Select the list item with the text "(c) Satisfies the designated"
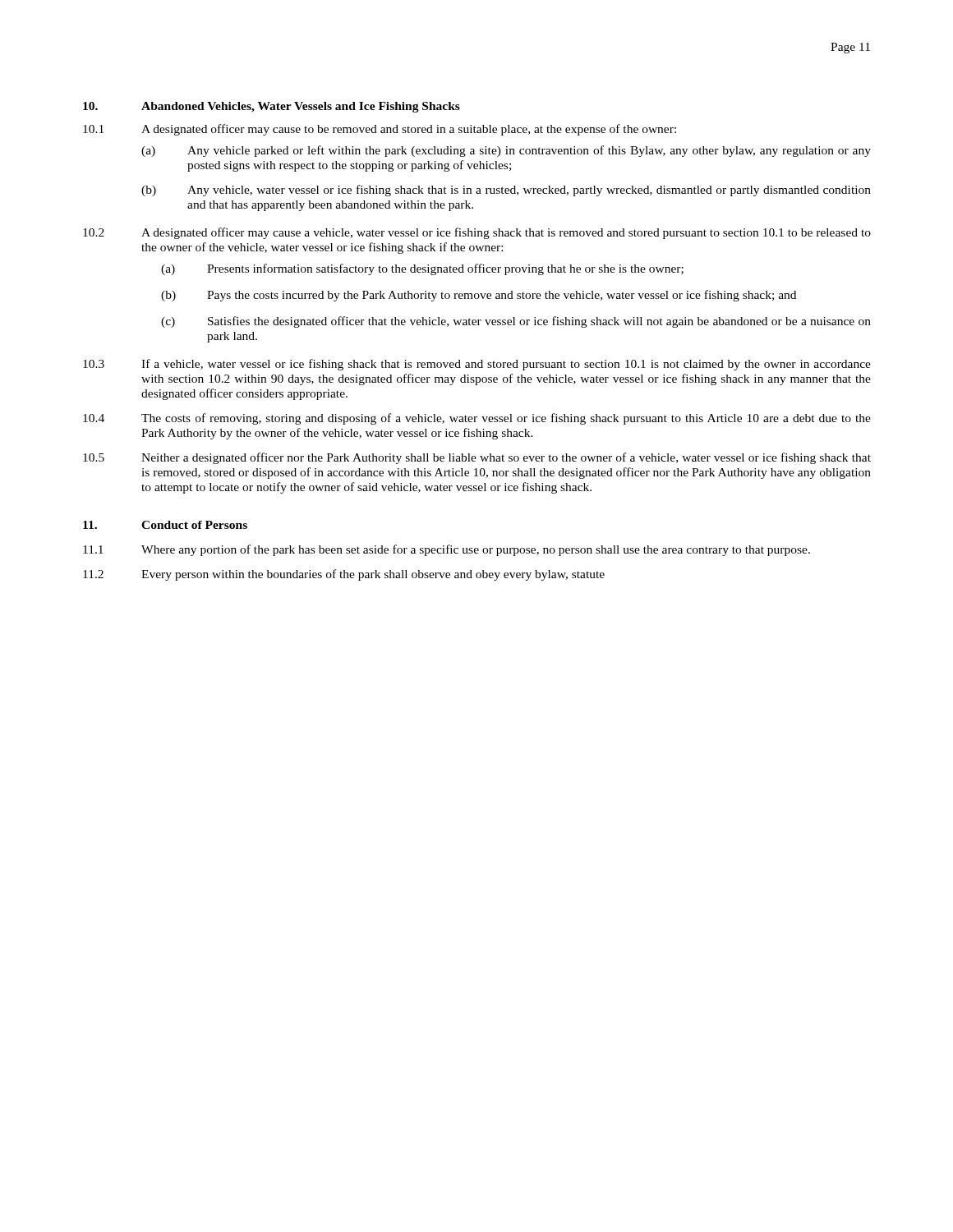Image resolution: width=953 pixels, height=1232 pixels. pos(516,329)
